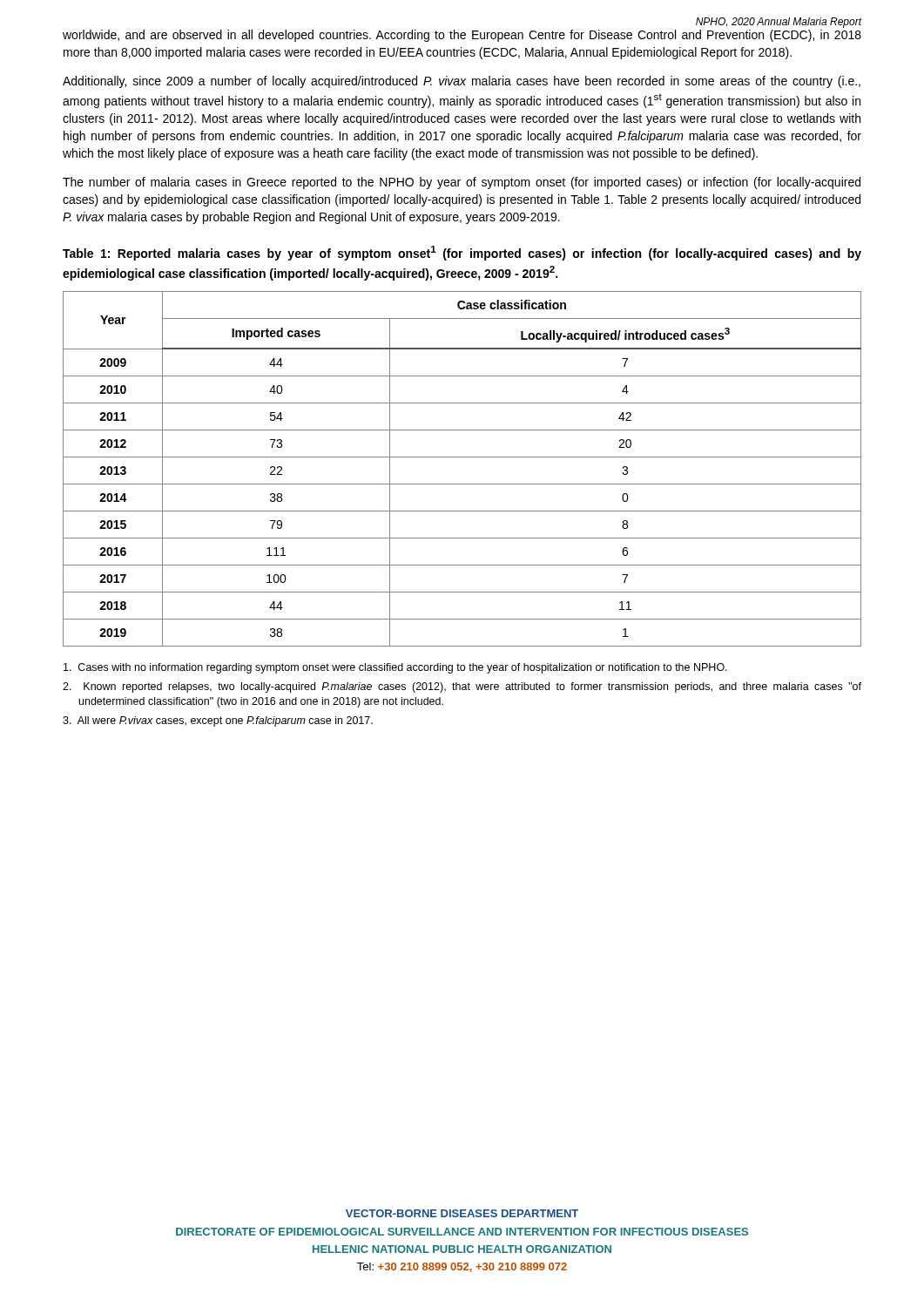Select the table that reads "Case classification"
This screenshot has width=924, height=1307.
(462, 469)
